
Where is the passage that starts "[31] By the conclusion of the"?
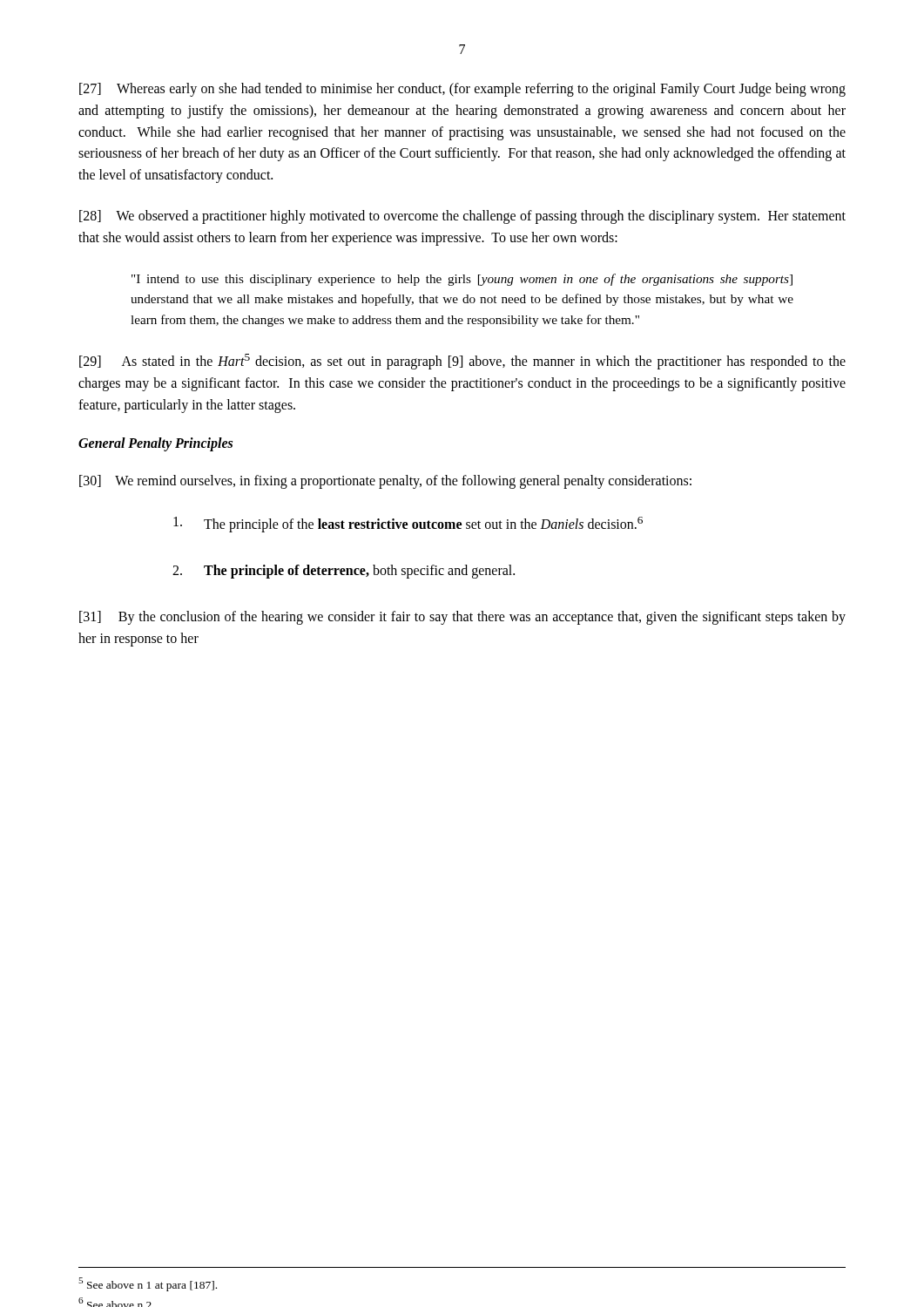tap(462, 627)
